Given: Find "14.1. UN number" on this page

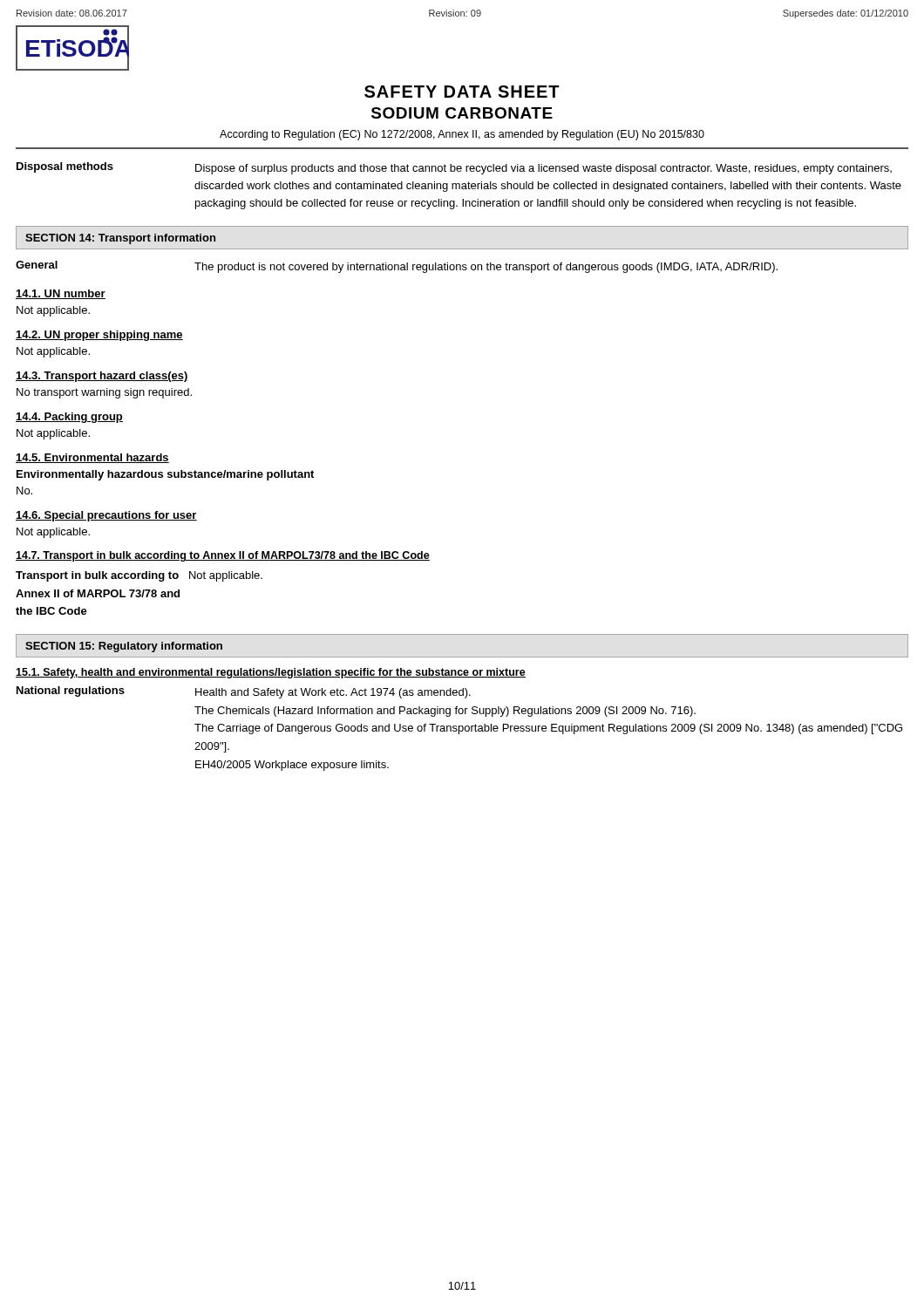Looking at the screenshot, I should pos(60,293).
